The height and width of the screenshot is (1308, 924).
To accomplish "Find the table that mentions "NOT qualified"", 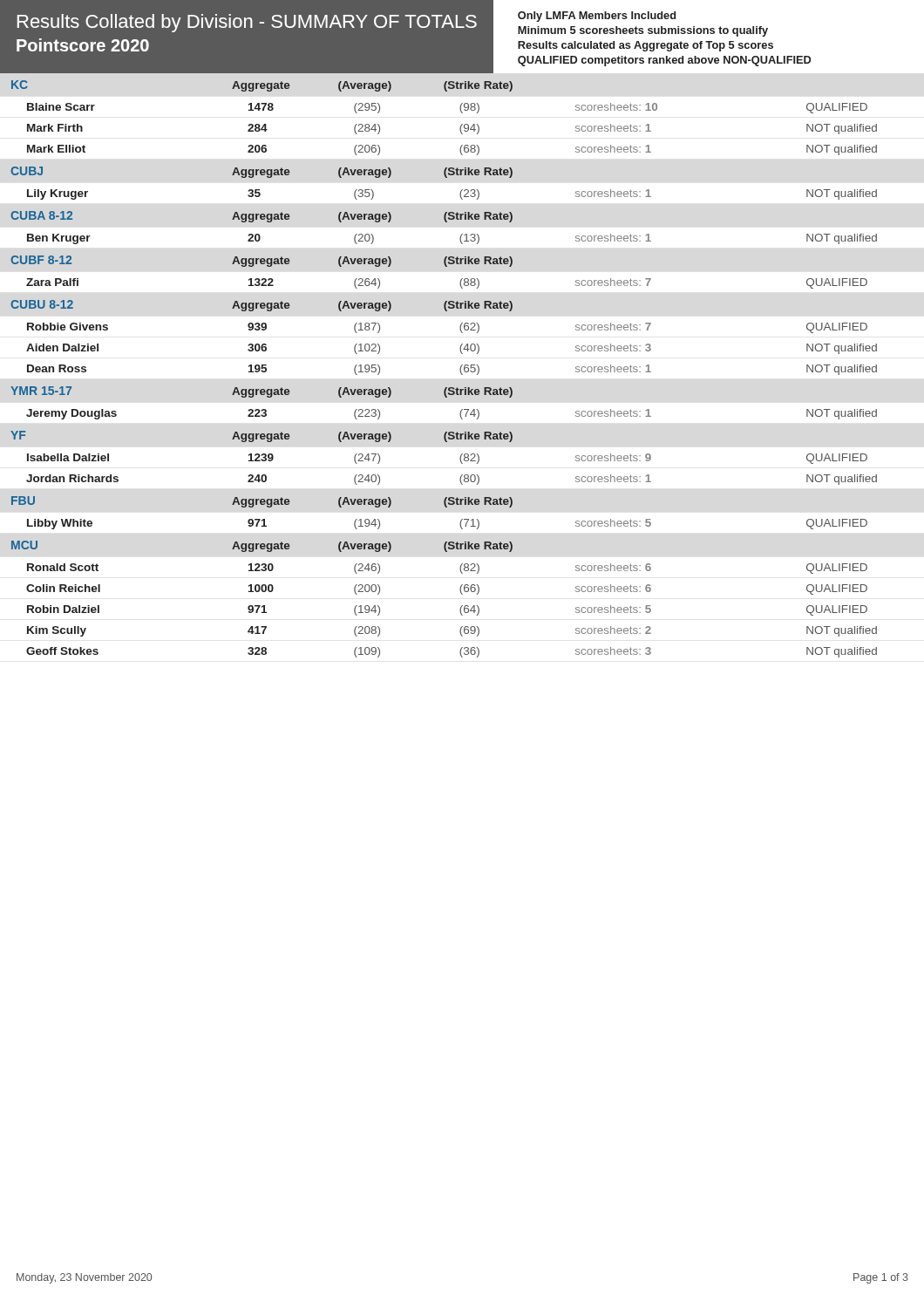I will pos(462,368).
